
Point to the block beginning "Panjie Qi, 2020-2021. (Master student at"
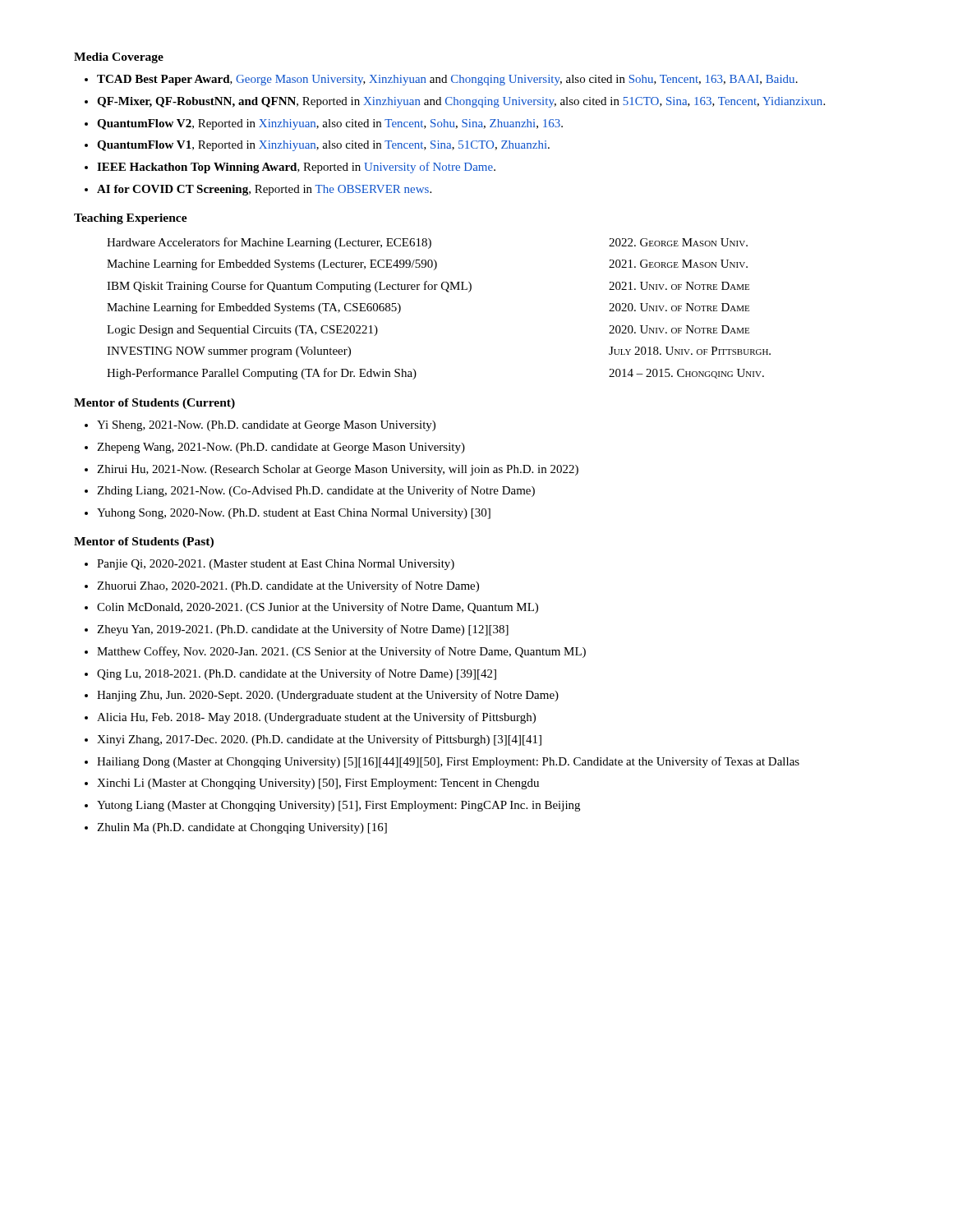click(276, 563)
